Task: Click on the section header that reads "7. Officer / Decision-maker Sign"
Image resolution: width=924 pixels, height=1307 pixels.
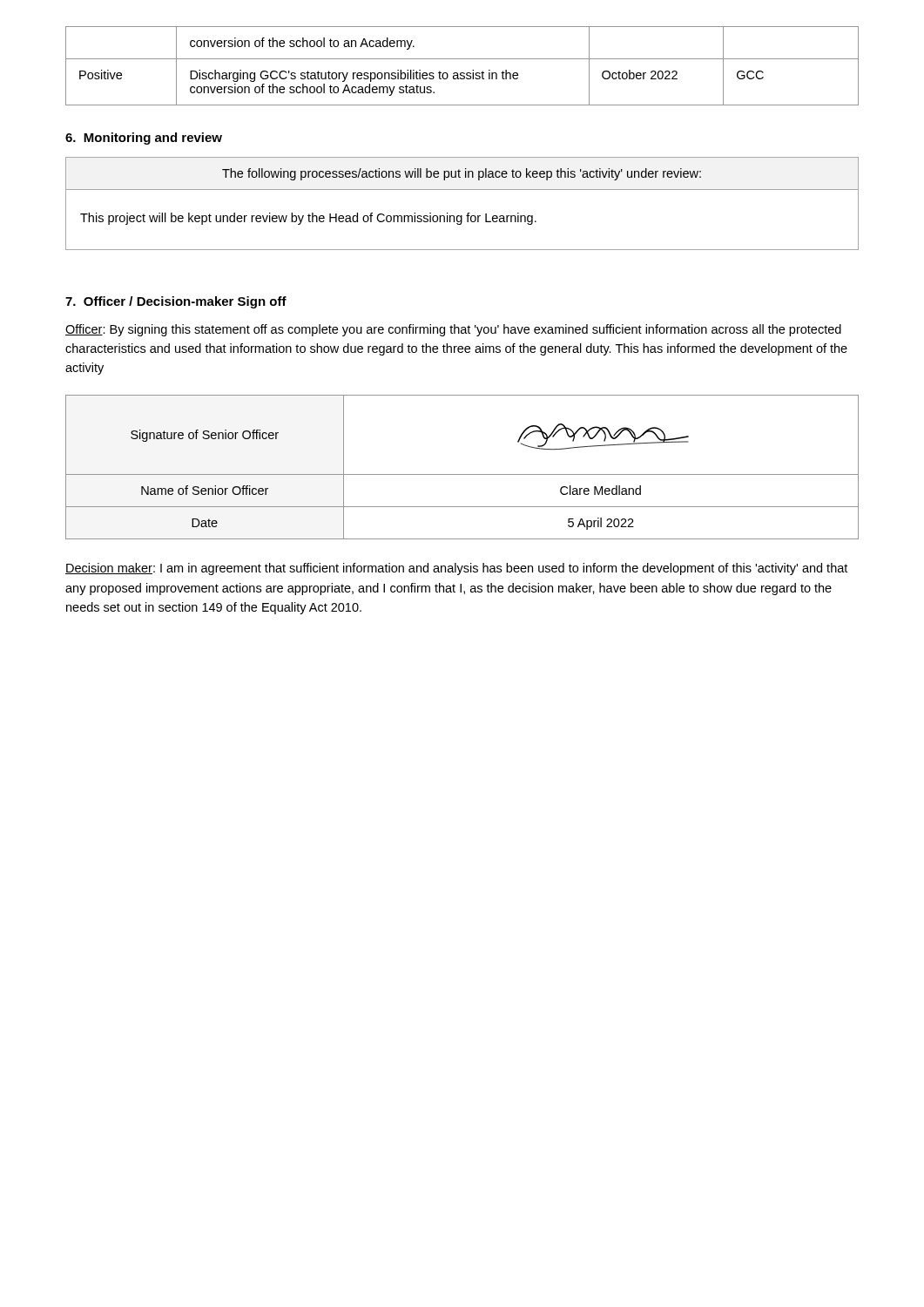Action: tap(176, 301)
